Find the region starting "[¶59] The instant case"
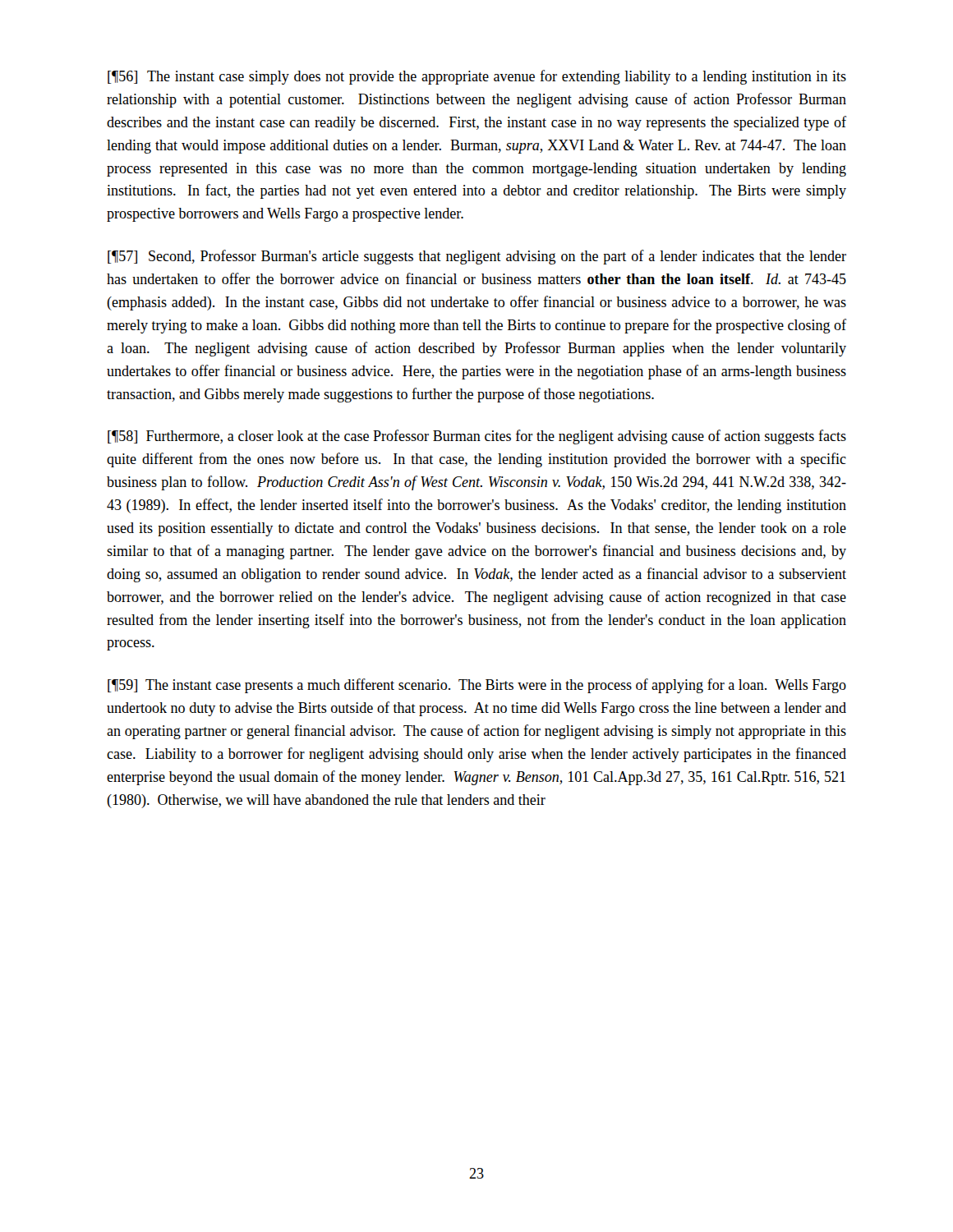This screenshot has width=953, height=1232. click(x=476, y=743)
